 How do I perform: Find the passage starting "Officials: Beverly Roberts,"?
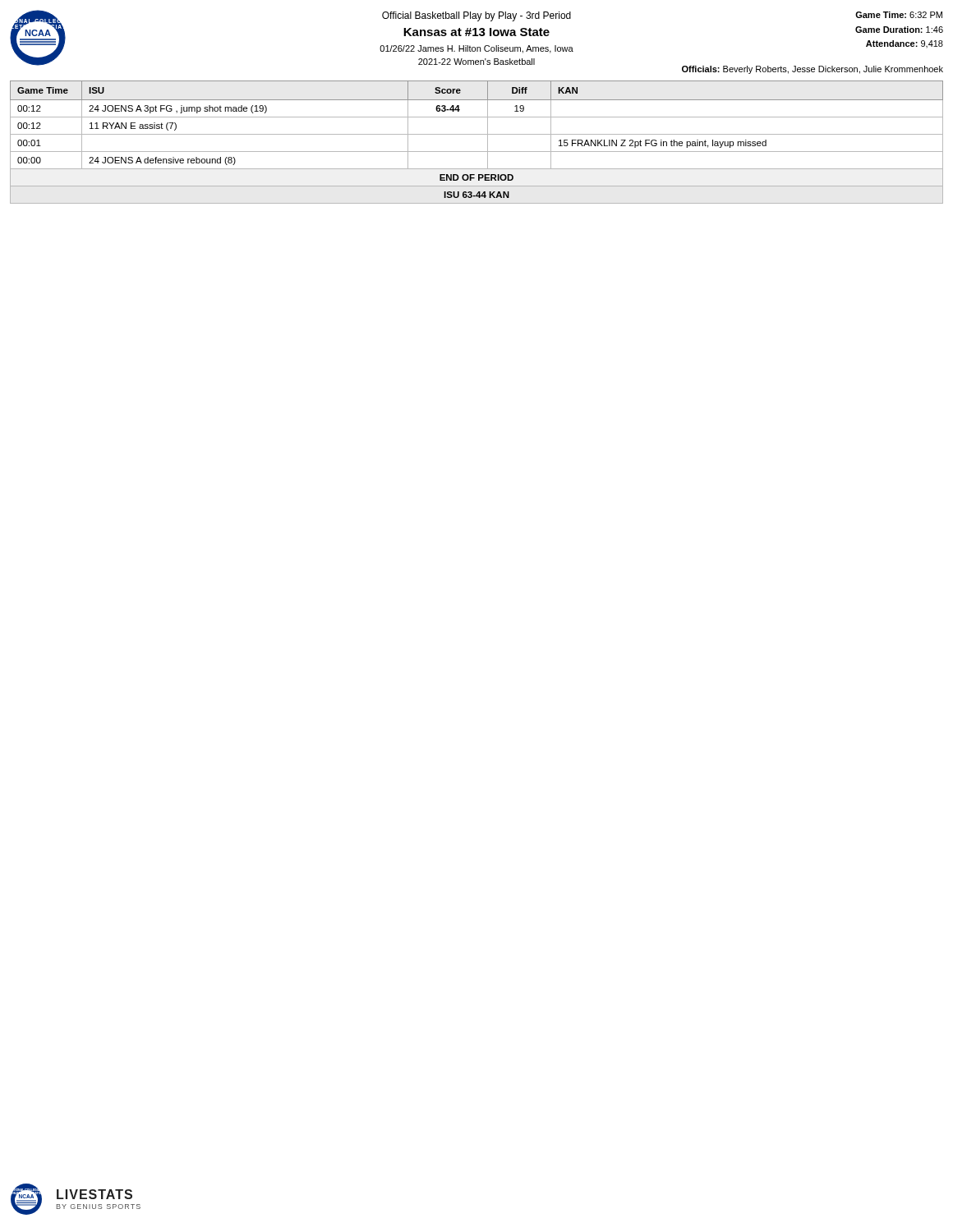coord(812,69)
